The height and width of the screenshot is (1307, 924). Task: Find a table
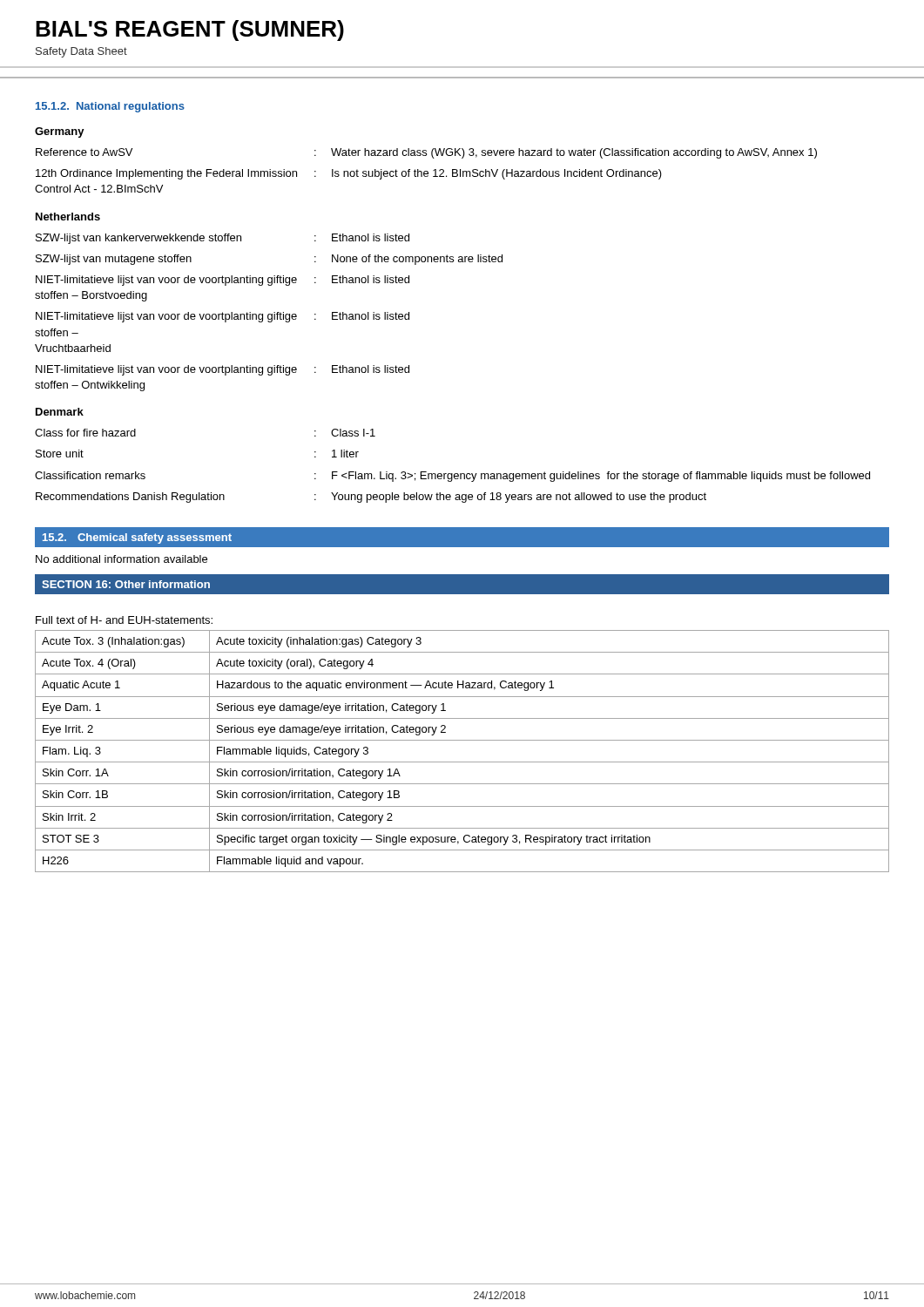[462, 751]
